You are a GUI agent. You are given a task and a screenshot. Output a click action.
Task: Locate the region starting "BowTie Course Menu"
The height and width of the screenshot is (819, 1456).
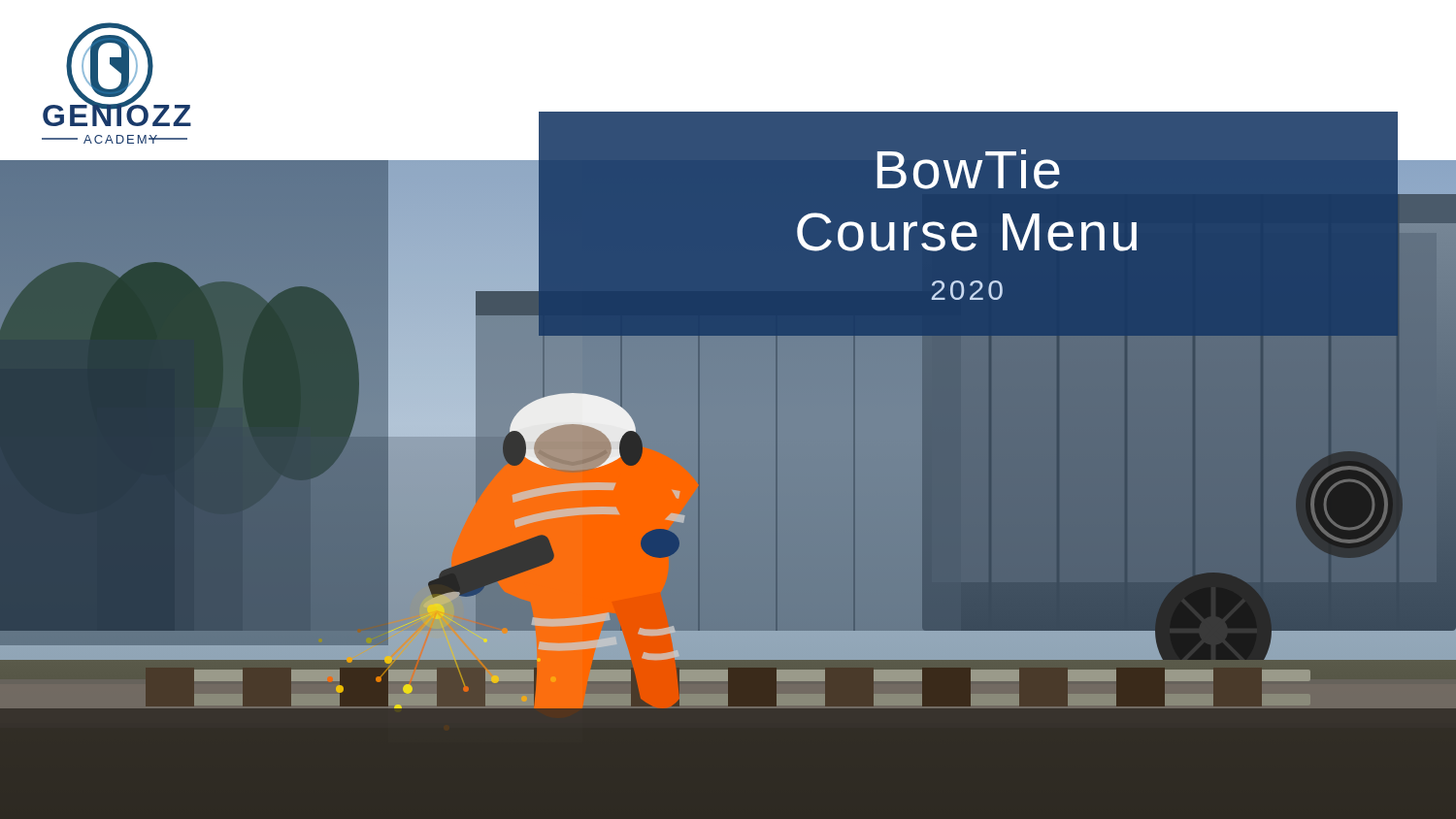[x=968, y=223]
